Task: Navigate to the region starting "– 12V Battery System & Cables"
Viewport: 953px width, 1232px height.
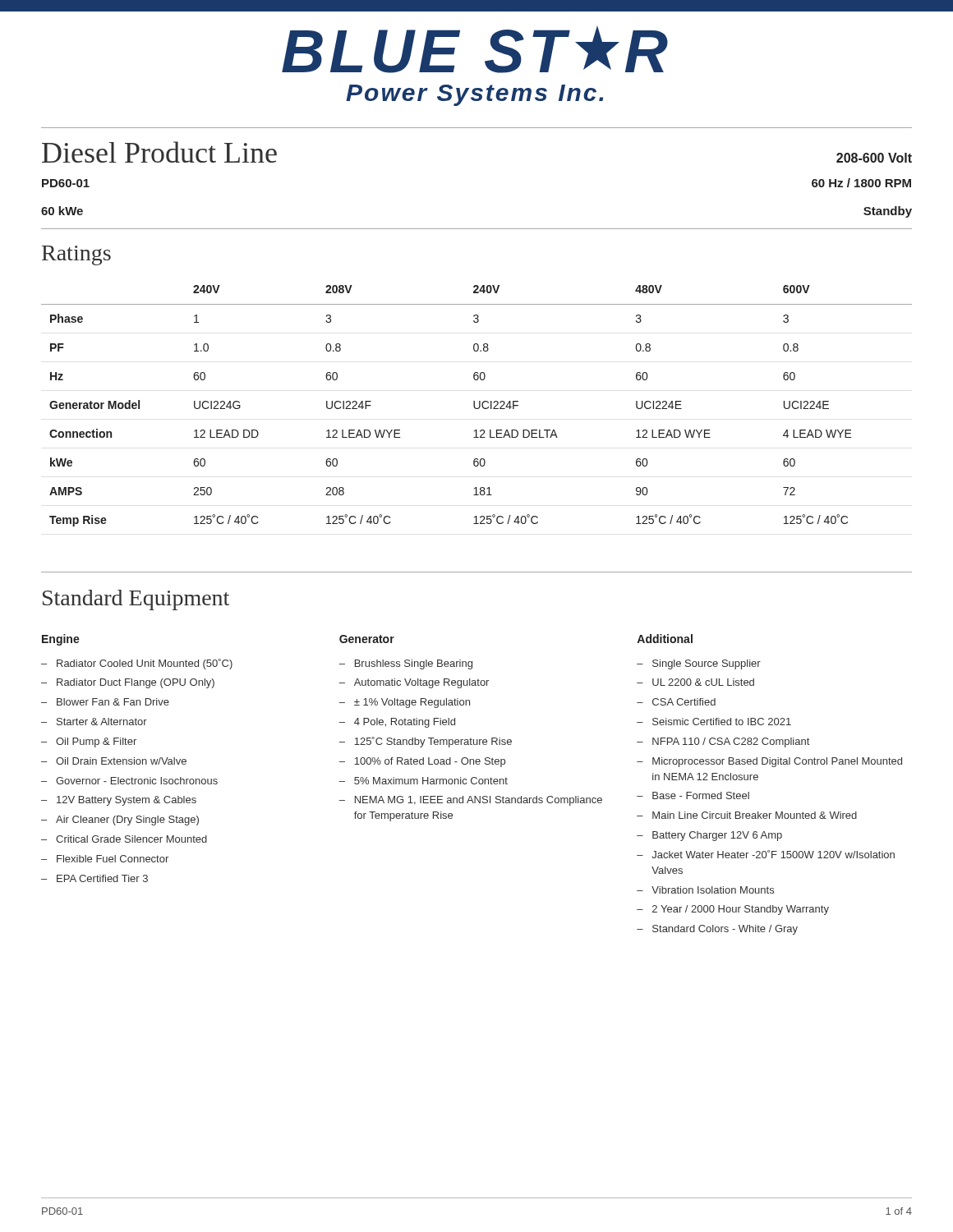Action: (119, 801)
